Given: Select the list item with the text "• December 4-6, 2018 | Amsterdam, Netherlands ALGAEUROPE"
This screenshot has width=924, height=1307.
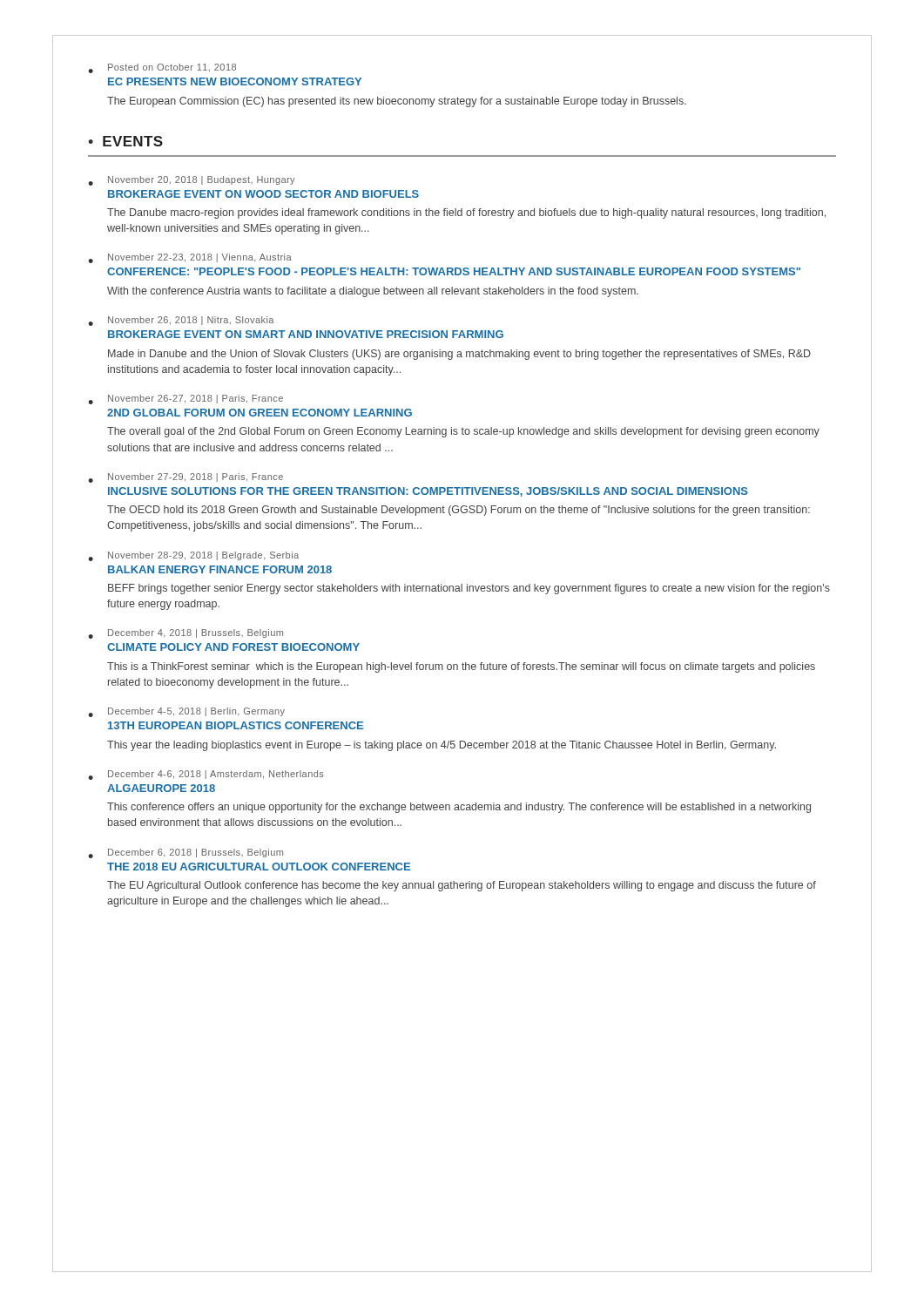Looking at the screenshot, I should (x=462, y=800).
